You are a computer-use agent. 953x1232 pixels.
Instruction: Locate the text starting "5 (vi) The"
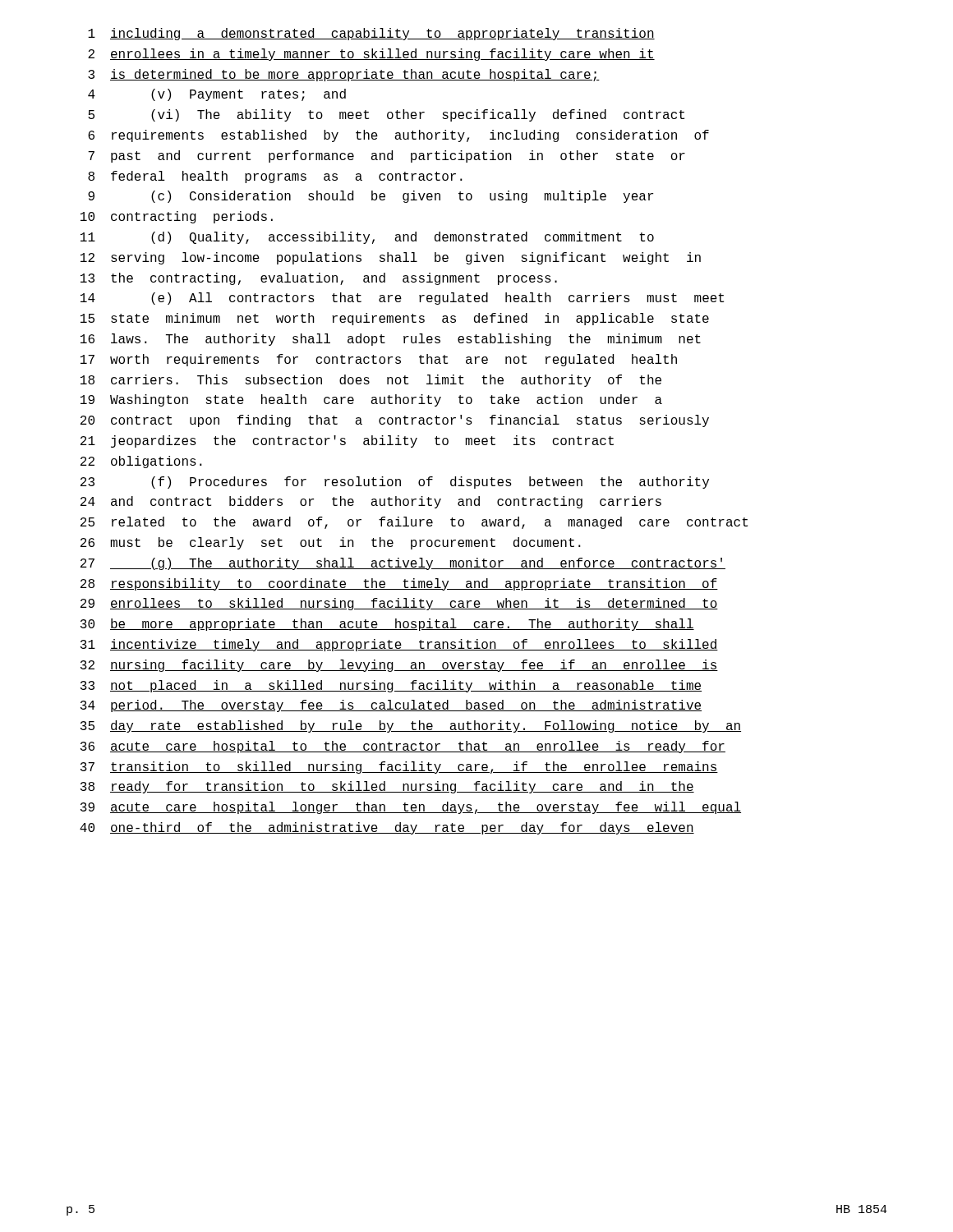476,116
